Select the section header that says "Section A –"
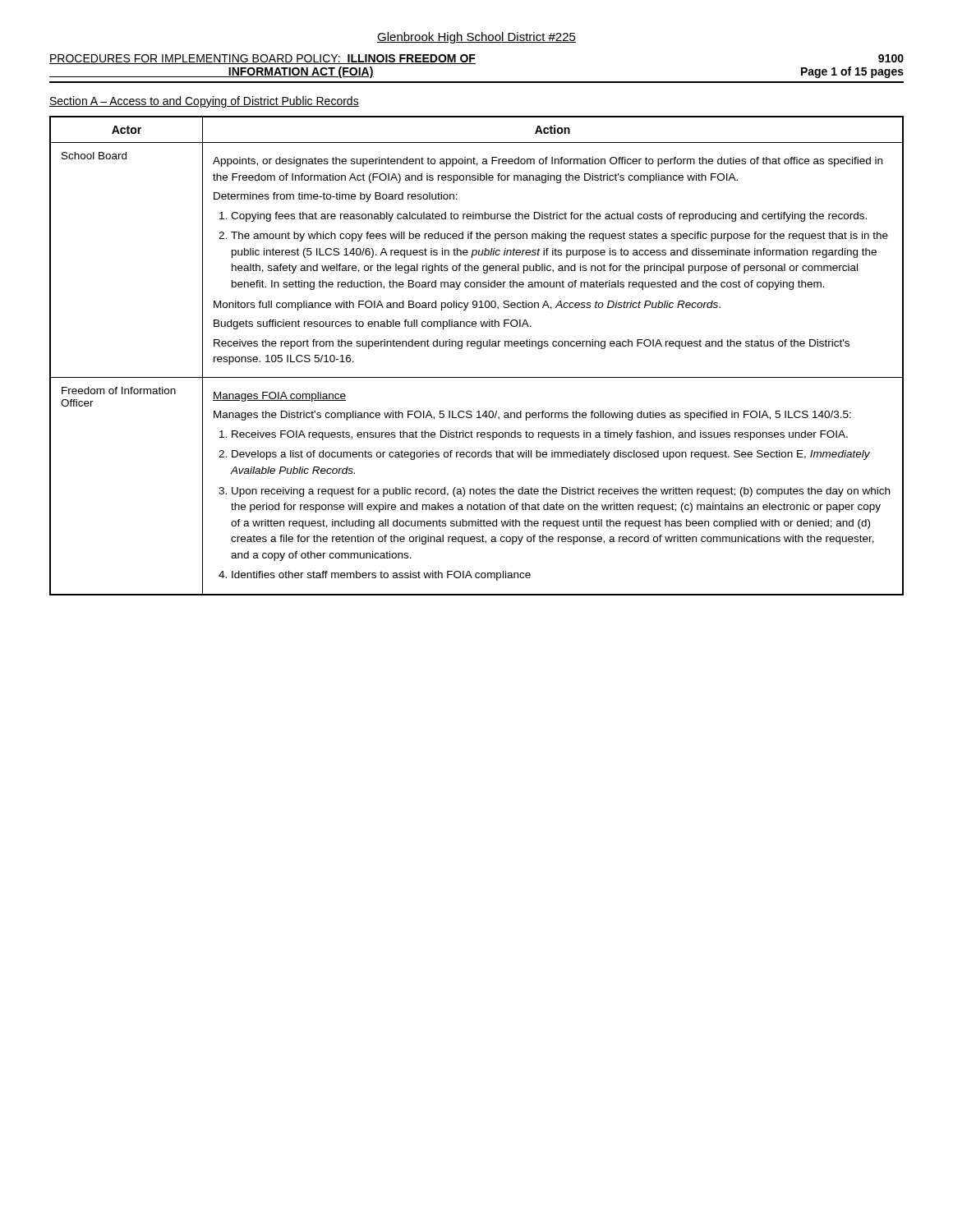 point(204,101)
